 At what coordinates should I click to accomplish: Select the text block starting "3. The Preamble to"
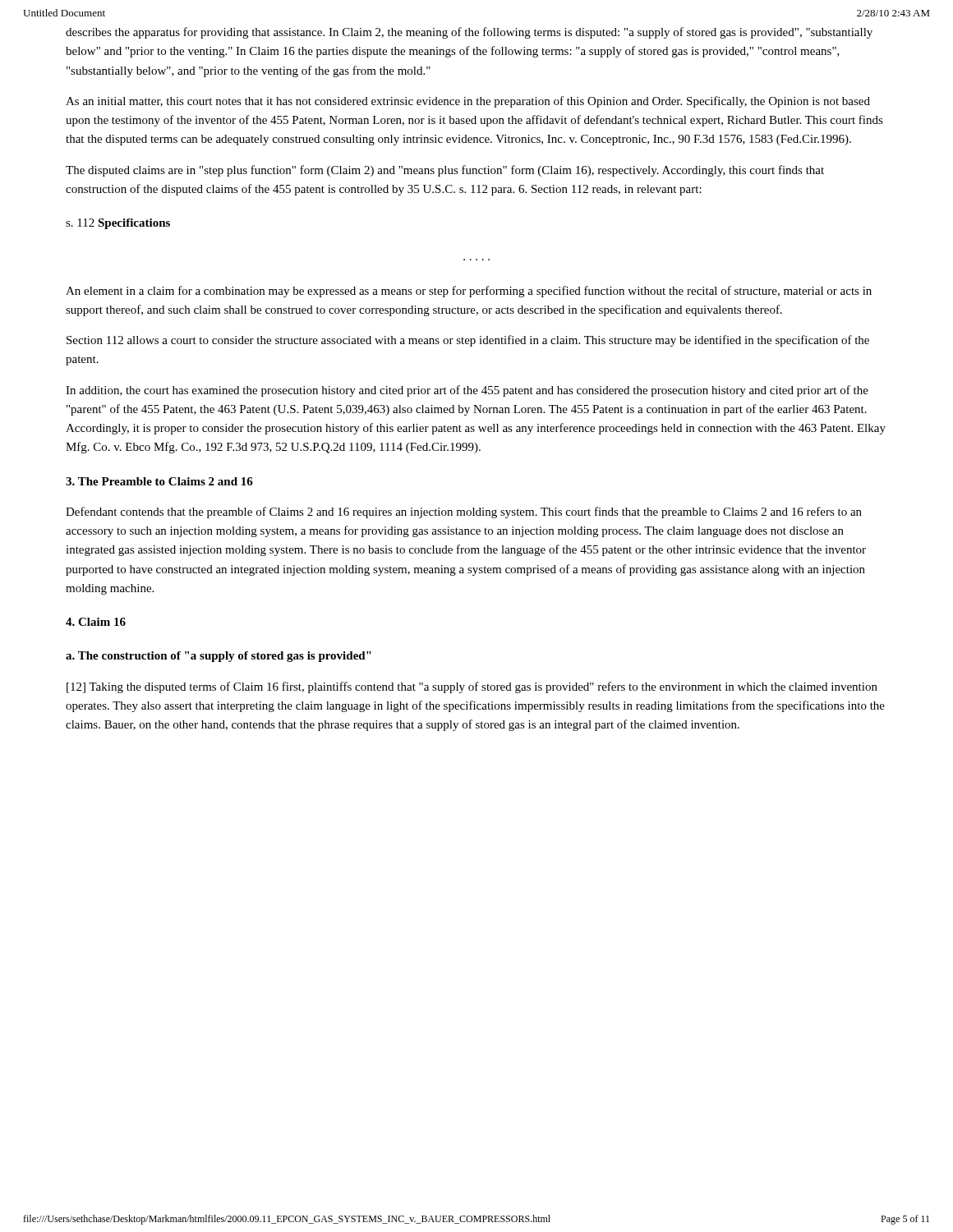(159, 481)
